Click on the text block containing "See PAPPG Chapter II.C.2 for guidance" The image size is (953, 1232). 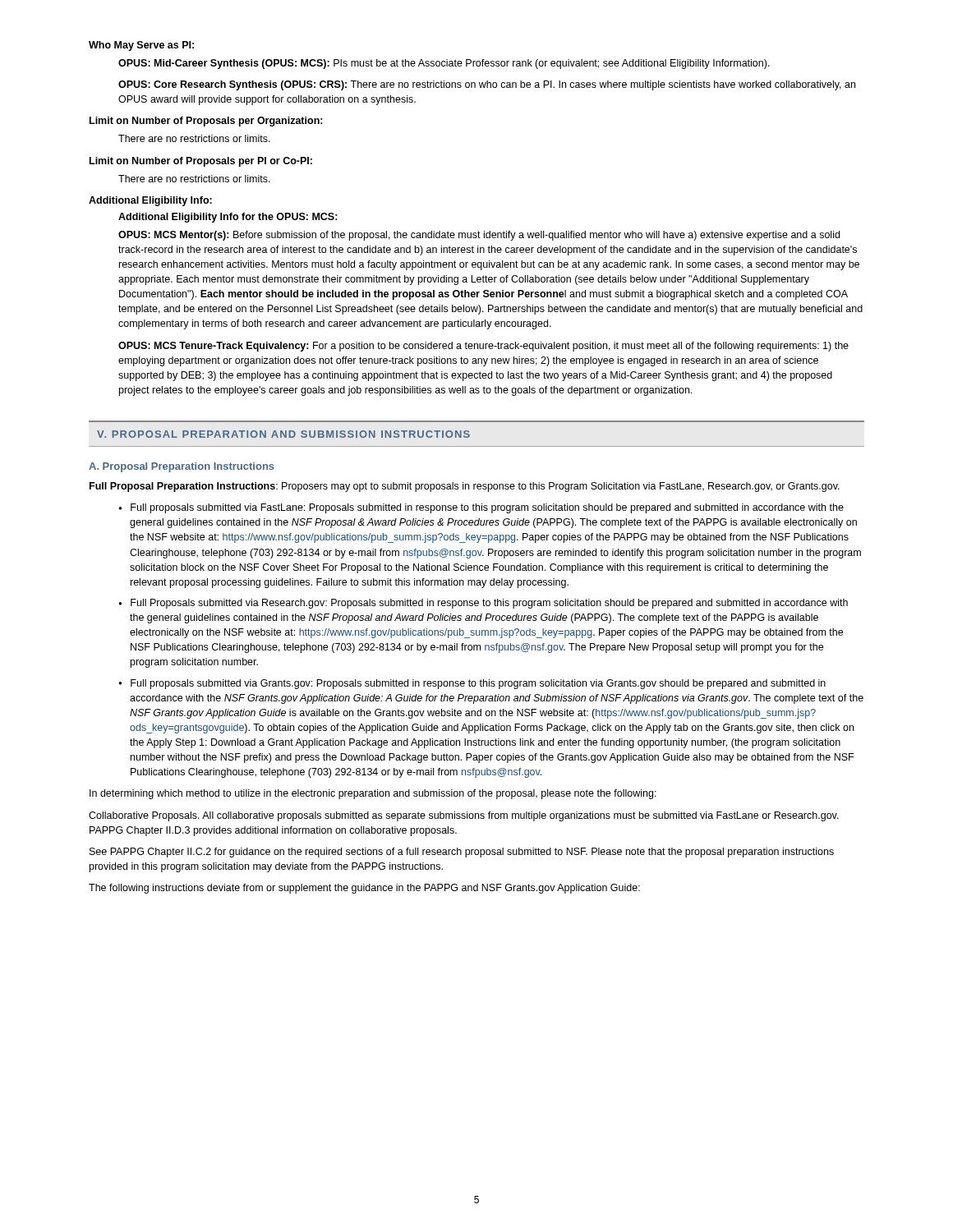click(461, 859)
